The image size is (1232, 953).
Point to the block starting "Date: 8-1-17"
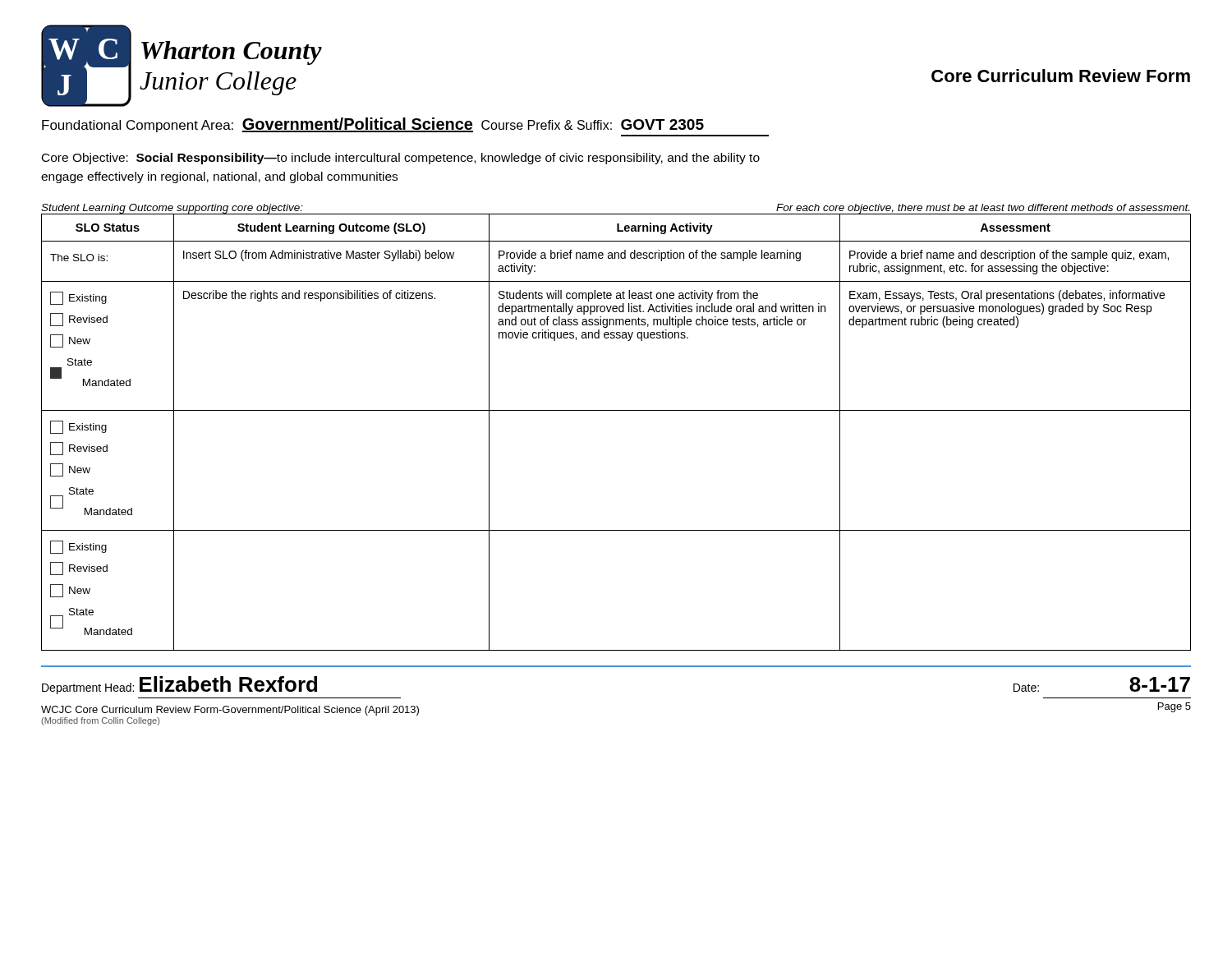(1102, 686)
